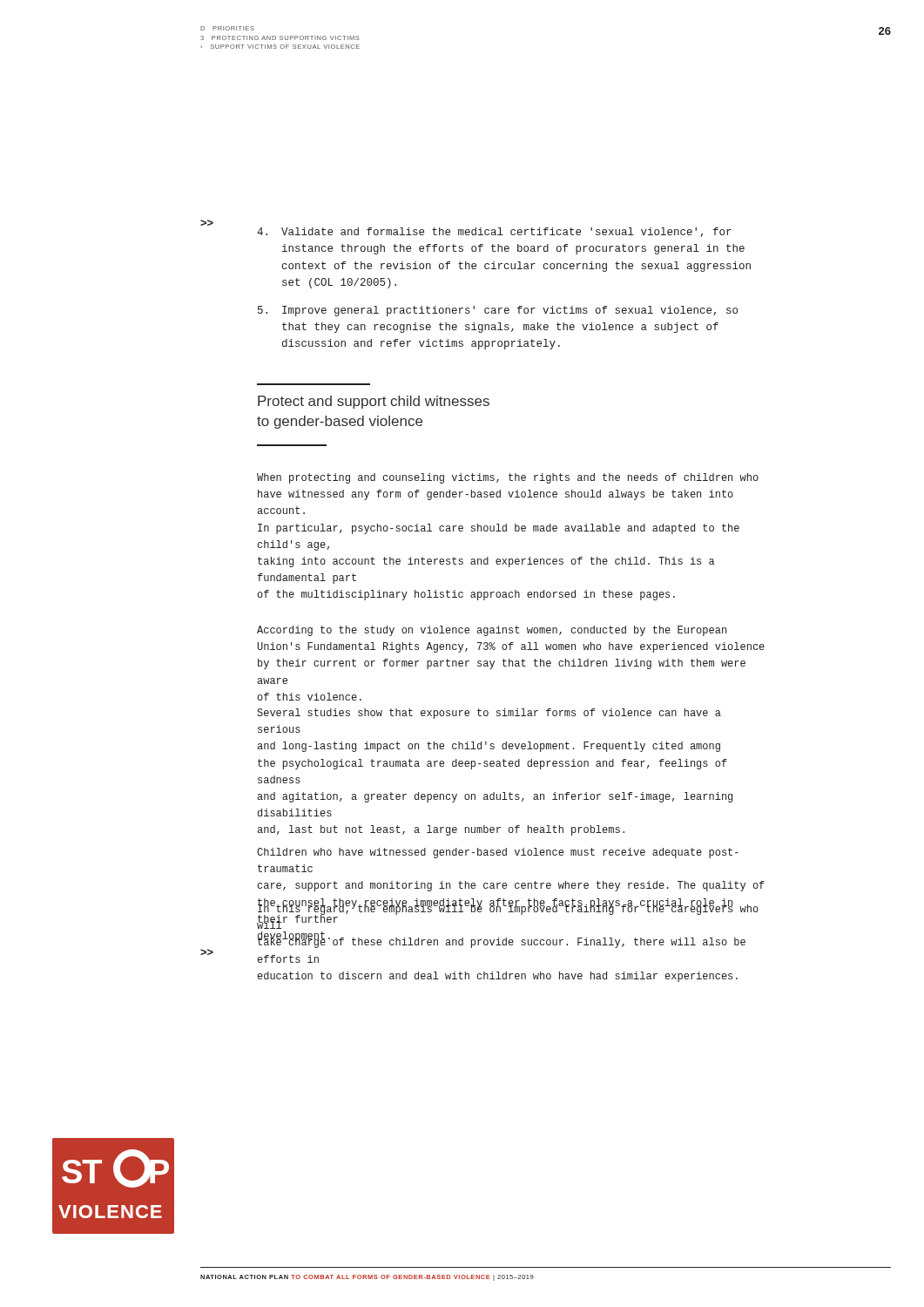Locate the section header containing "Protect and support child witnessesto"
The image size is (924, 1307).
pyautogui.click(x=373, y=411)
